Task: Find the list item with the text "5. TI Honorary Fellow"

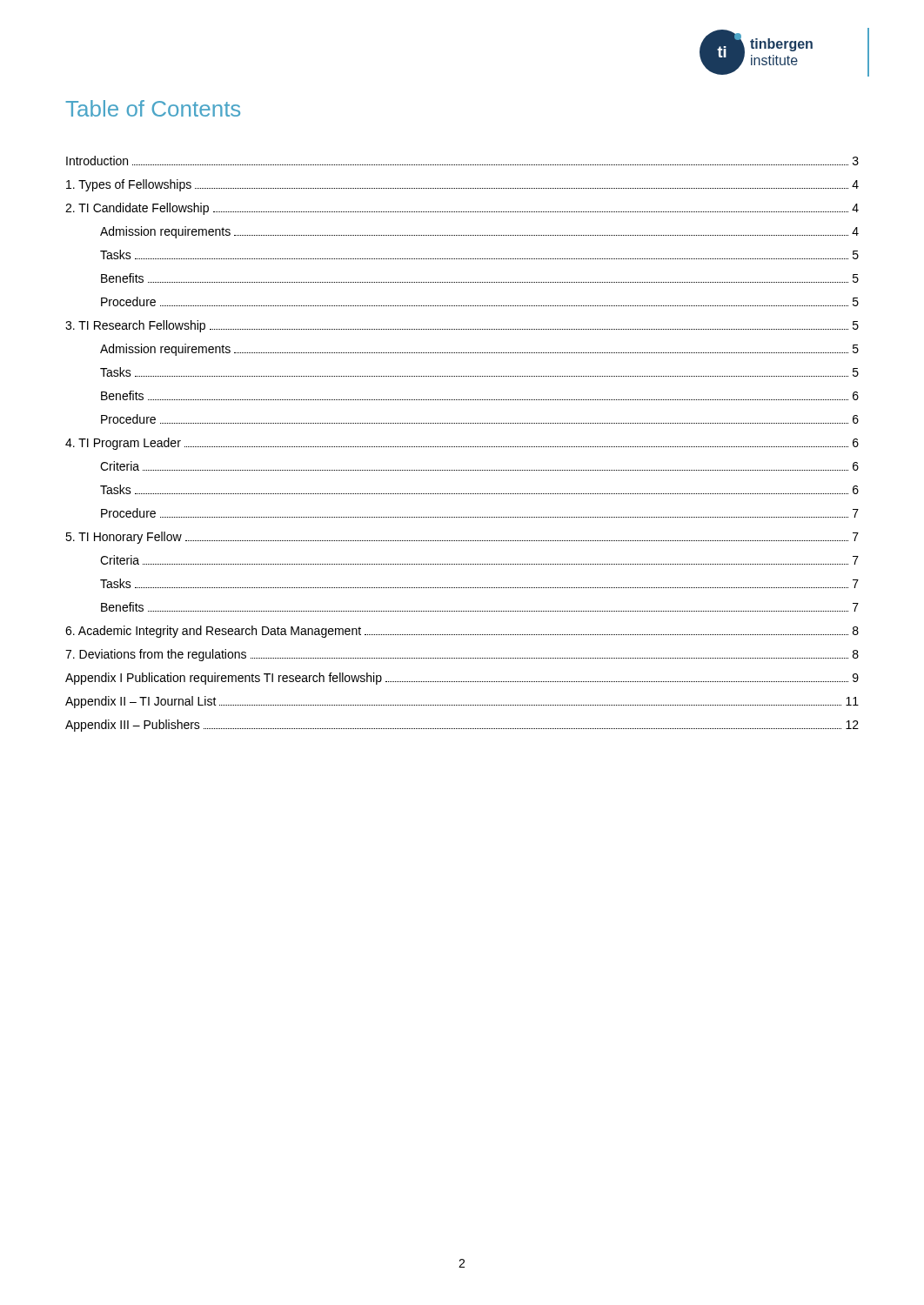Action: pyautogui.click(x=462, y=537)
